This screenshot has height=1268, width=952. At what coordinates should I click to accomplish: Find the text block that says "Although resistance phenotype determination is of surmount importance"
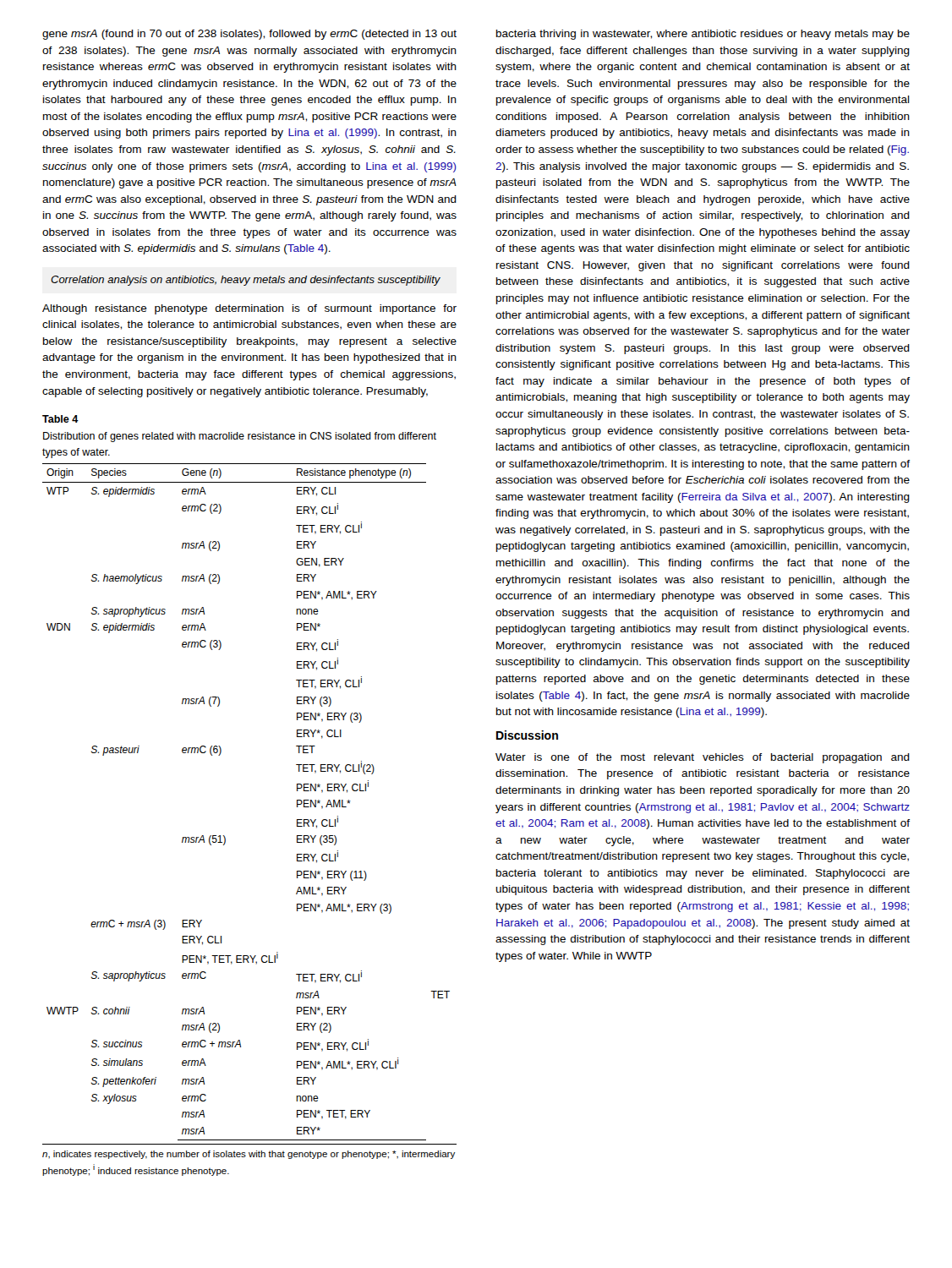tap(249, 349)
